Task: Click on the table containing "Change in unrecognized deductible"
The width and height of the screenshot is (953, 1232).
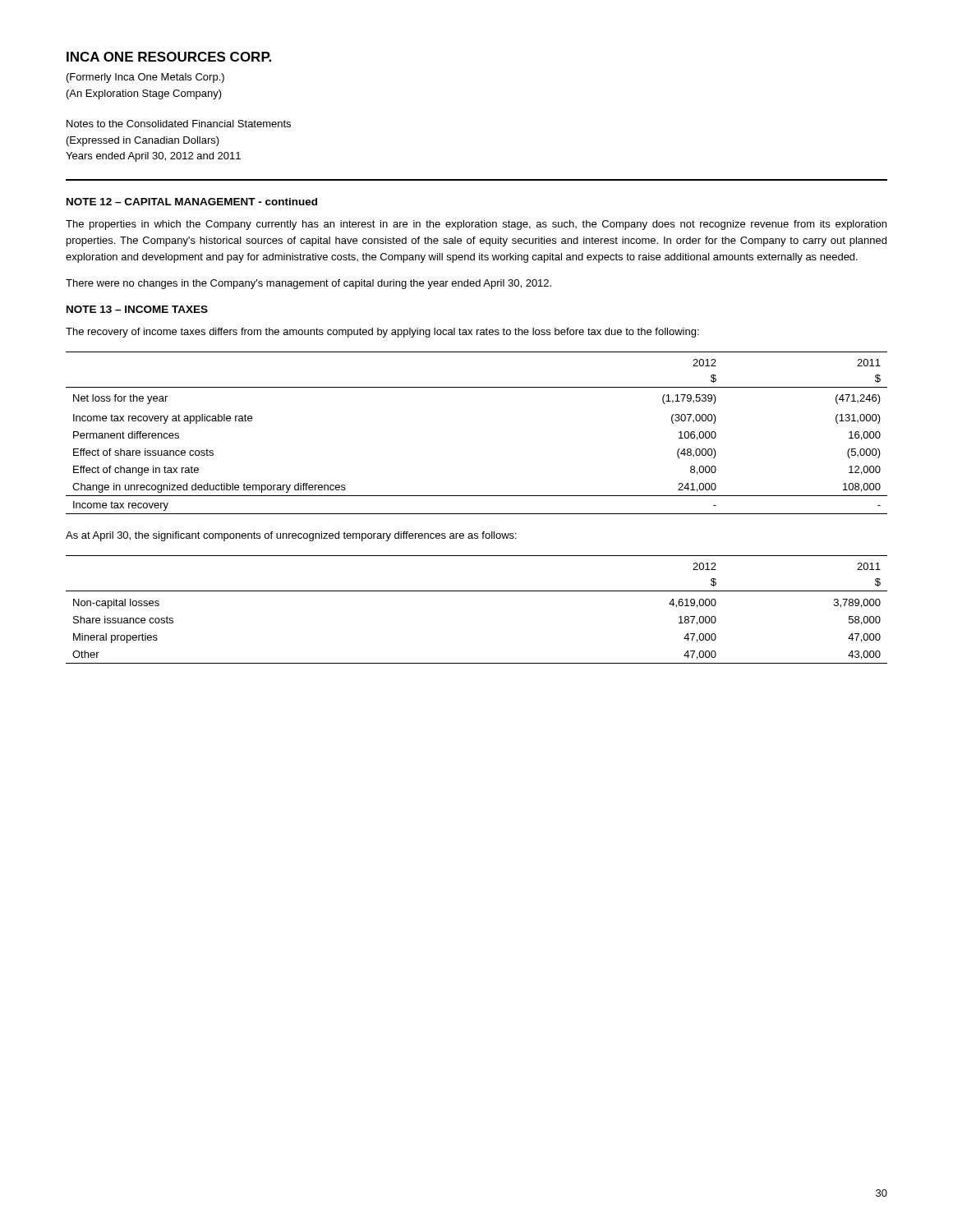Action: click(476, 433)
